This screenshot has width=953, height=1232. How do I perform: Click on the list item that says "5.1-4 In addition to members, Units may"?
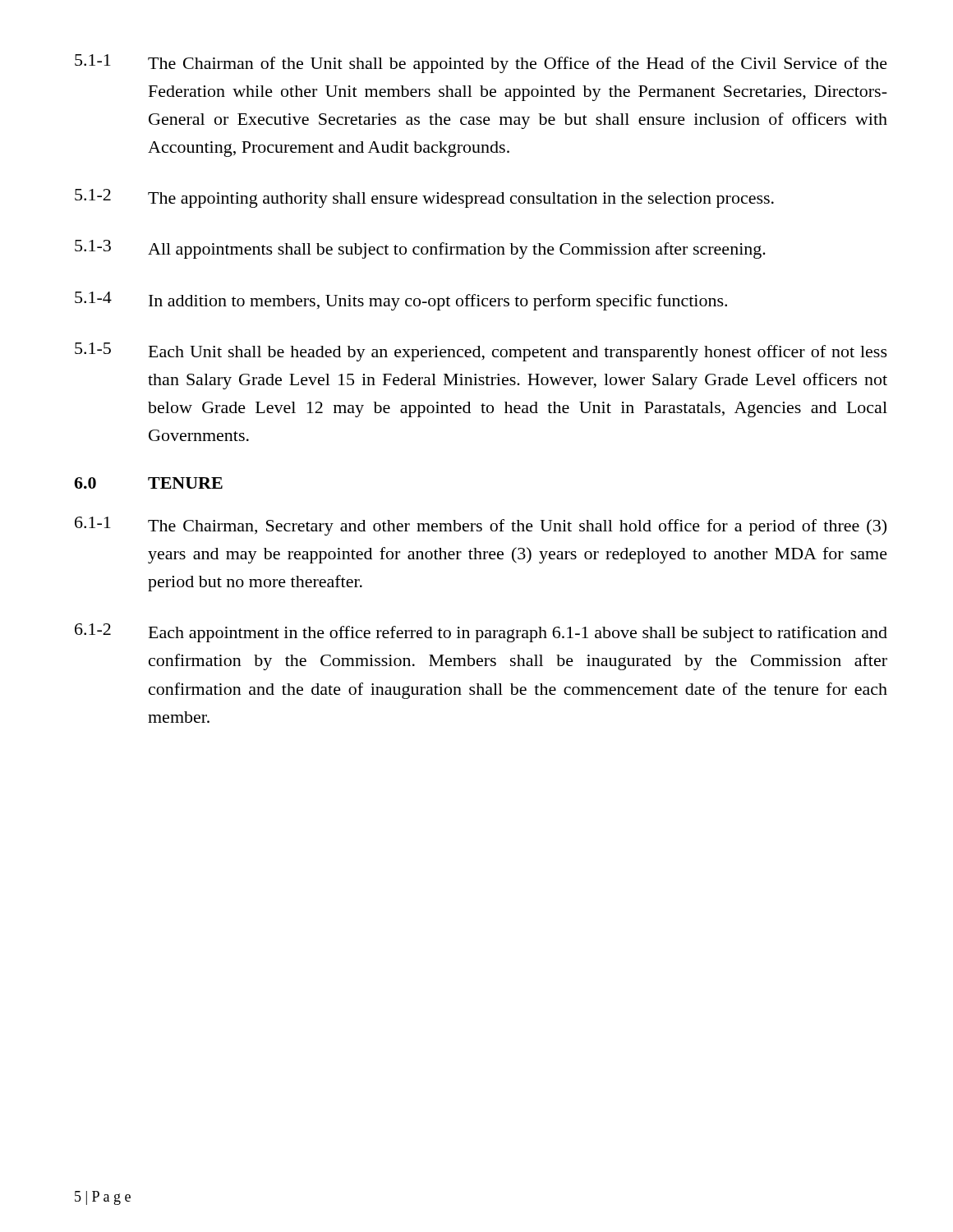pyautogui.click(x=481, y=300)
